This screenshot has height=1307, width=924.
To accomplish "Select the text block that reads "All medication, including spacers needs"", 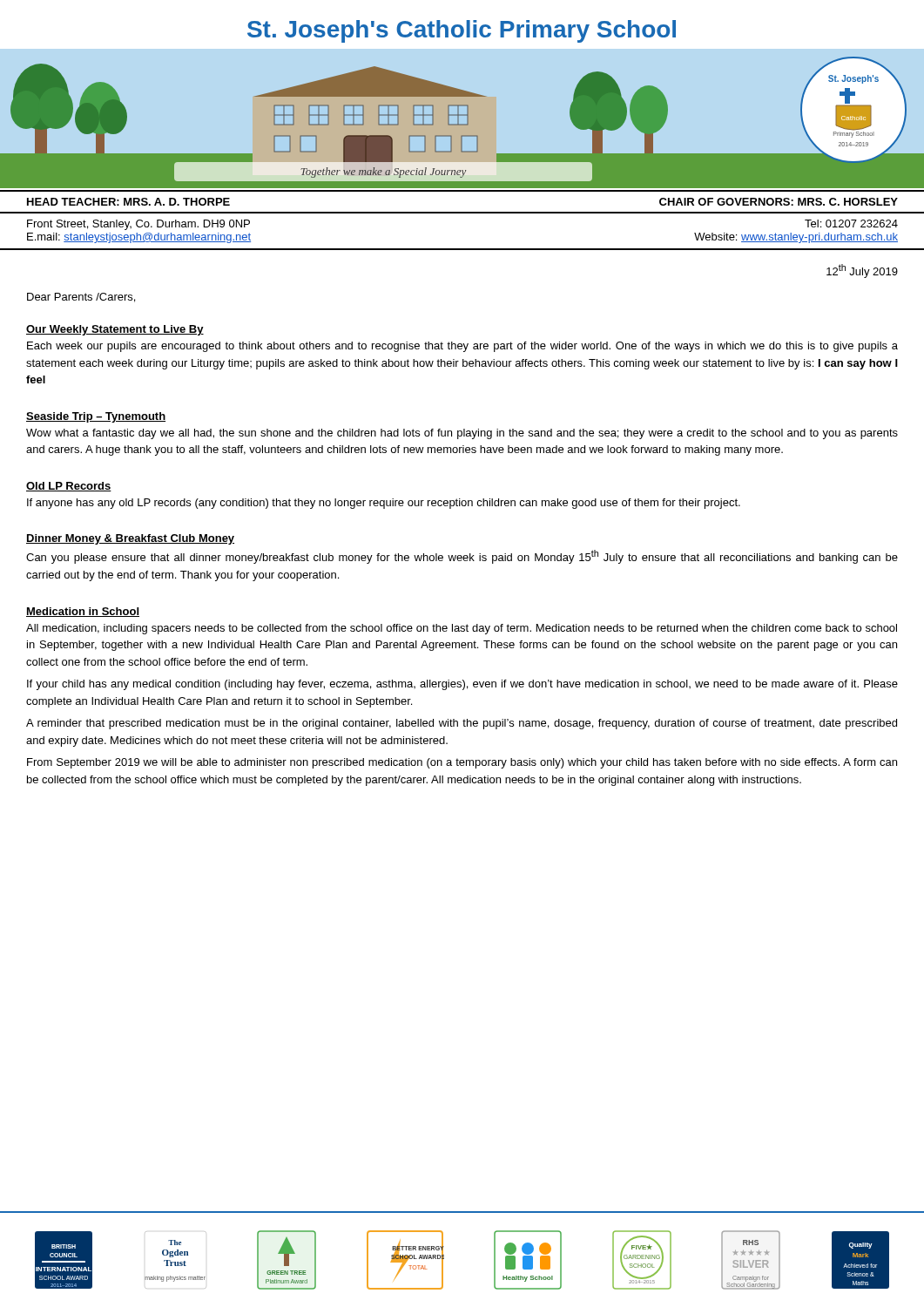I will click(x=462, y=644).
